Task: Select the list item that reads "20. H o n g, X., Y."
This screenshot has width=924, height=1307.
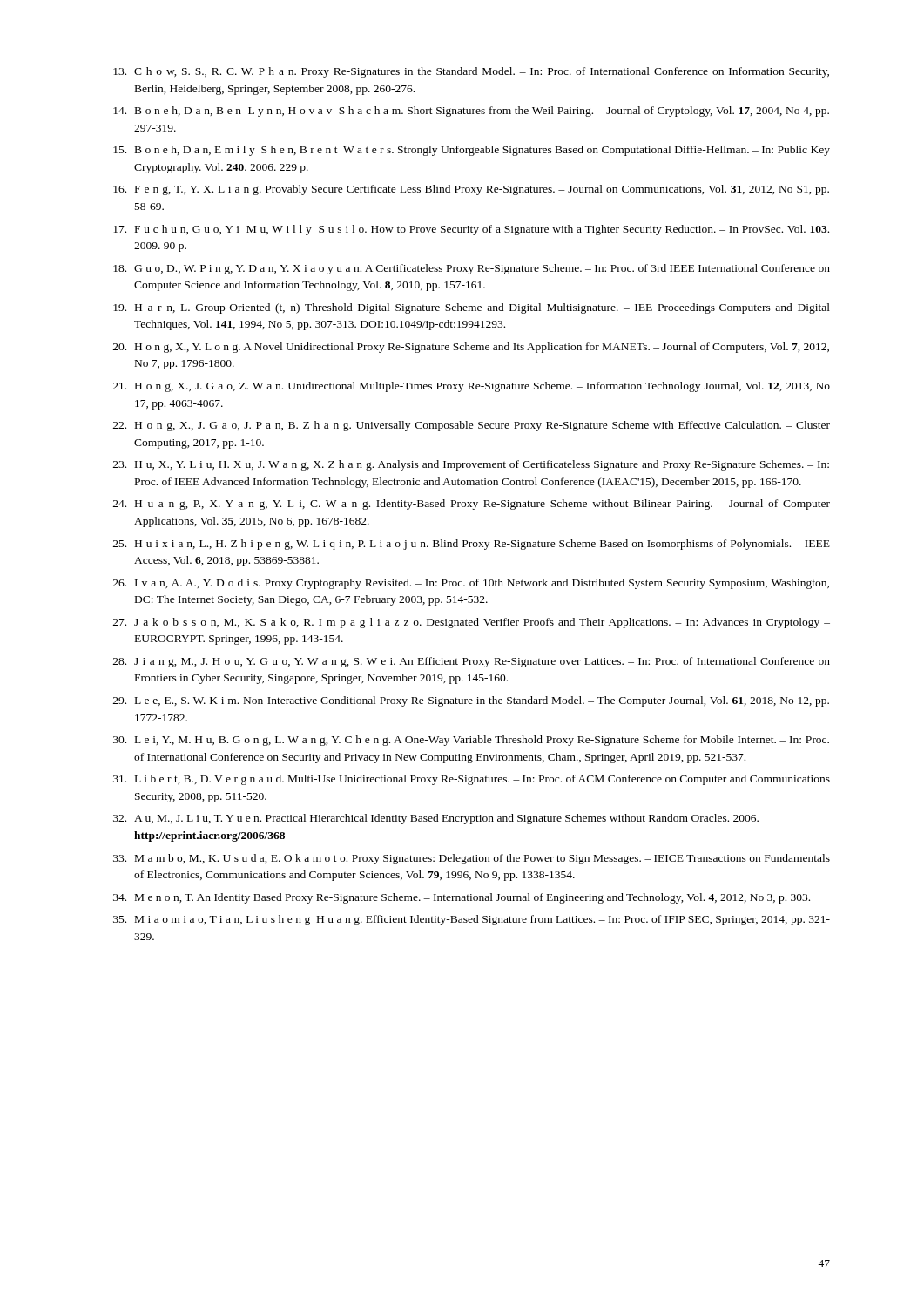Action: pyautogui.click(x=462, y=355)
